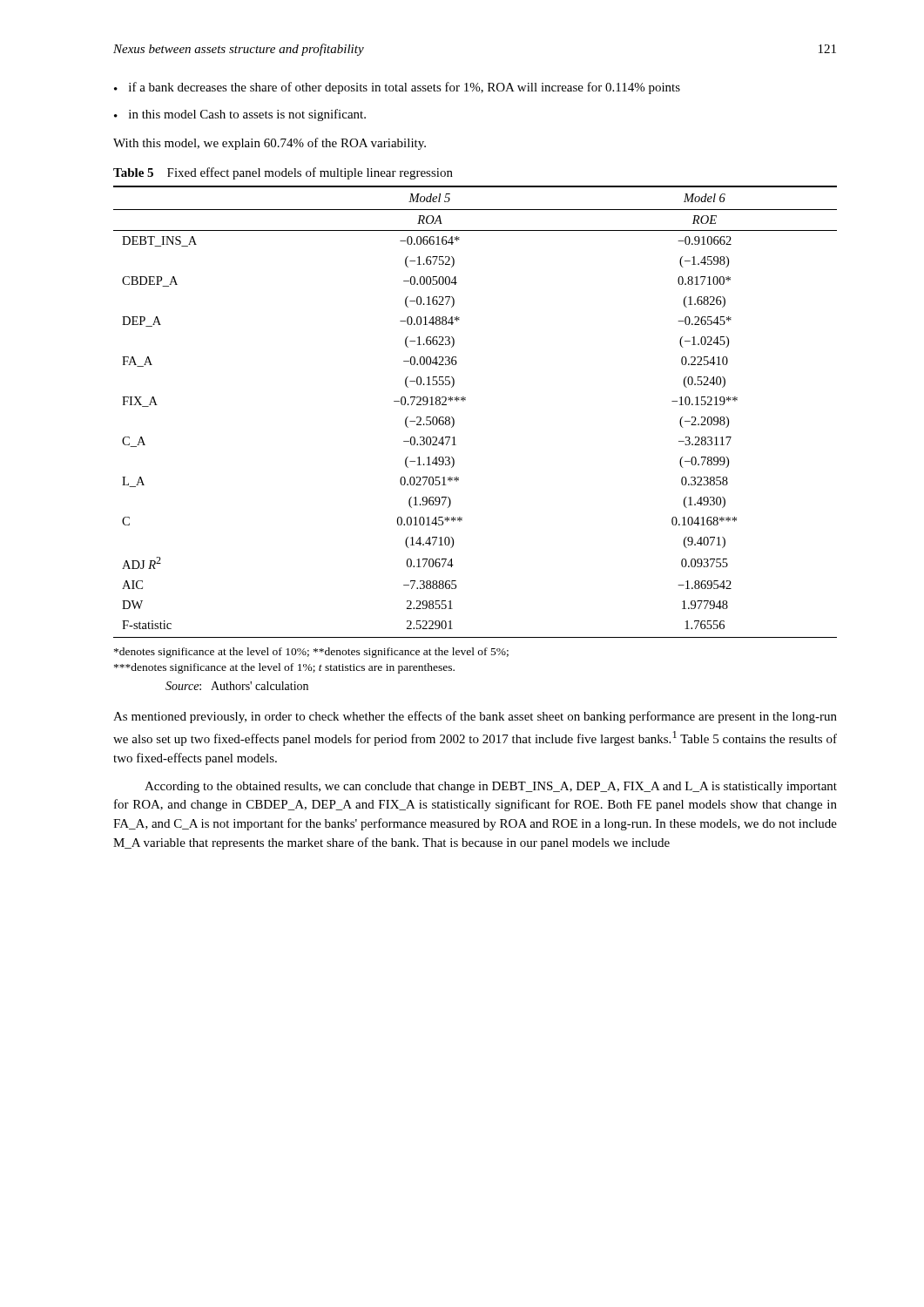Screen dimensions: 1307x924
Task: Find the text that says "Source: Authors' calculation"
Action: coord(237,686)
